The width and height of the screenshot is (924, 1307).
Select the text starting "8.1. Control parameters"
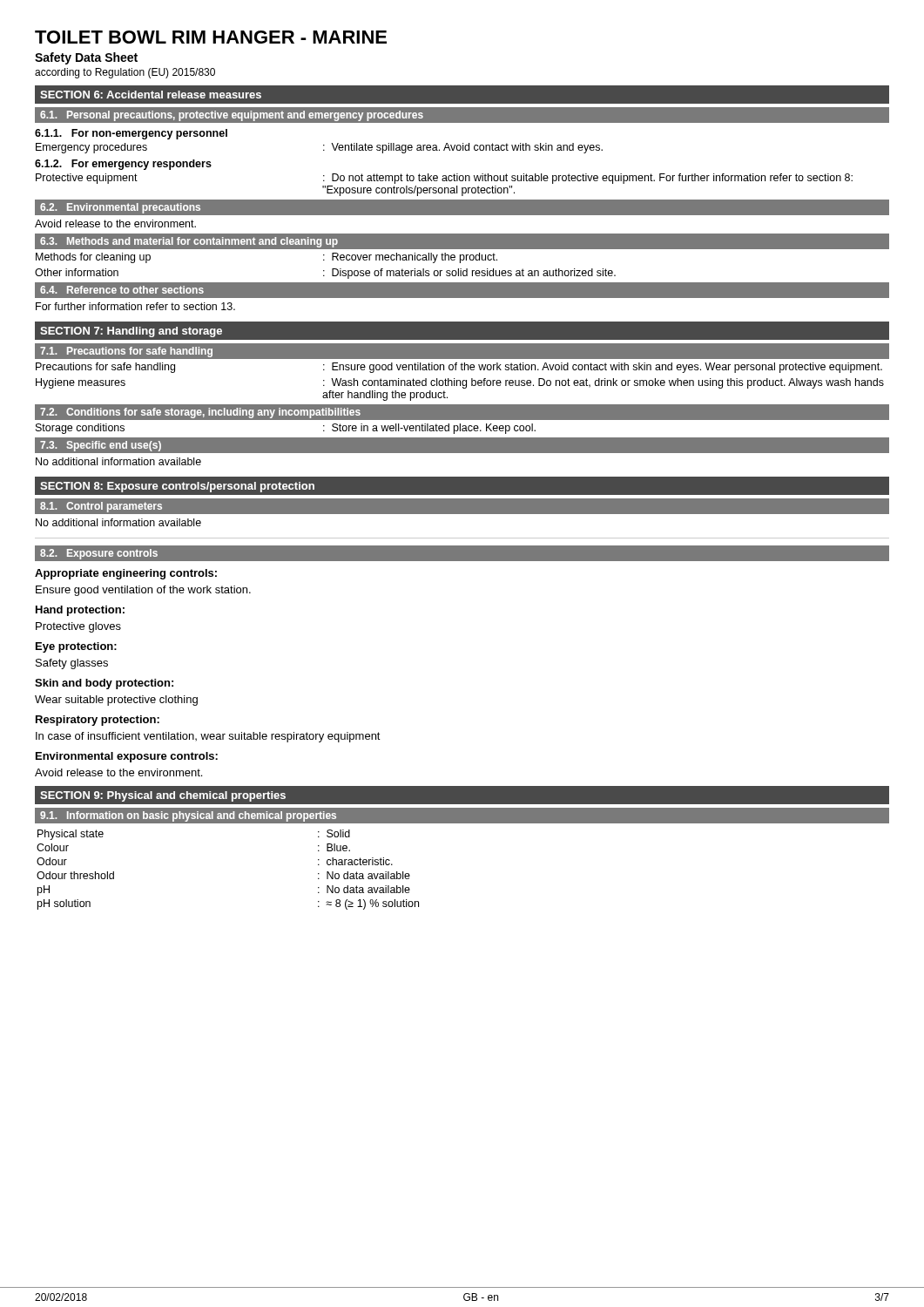pos(101,506)
